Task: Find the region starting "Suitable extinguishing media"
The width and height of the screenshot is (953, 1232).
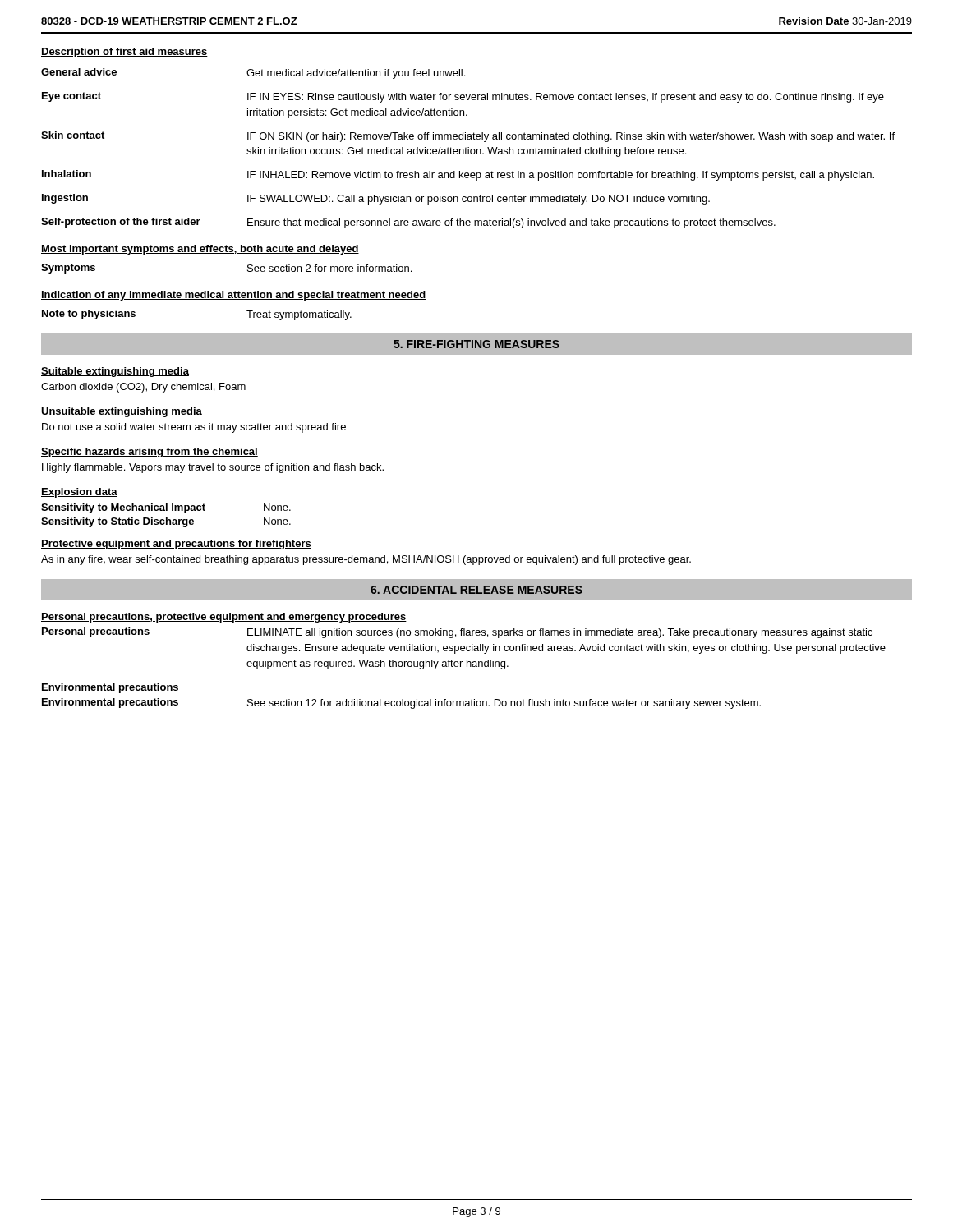Action: coord(115,371)
